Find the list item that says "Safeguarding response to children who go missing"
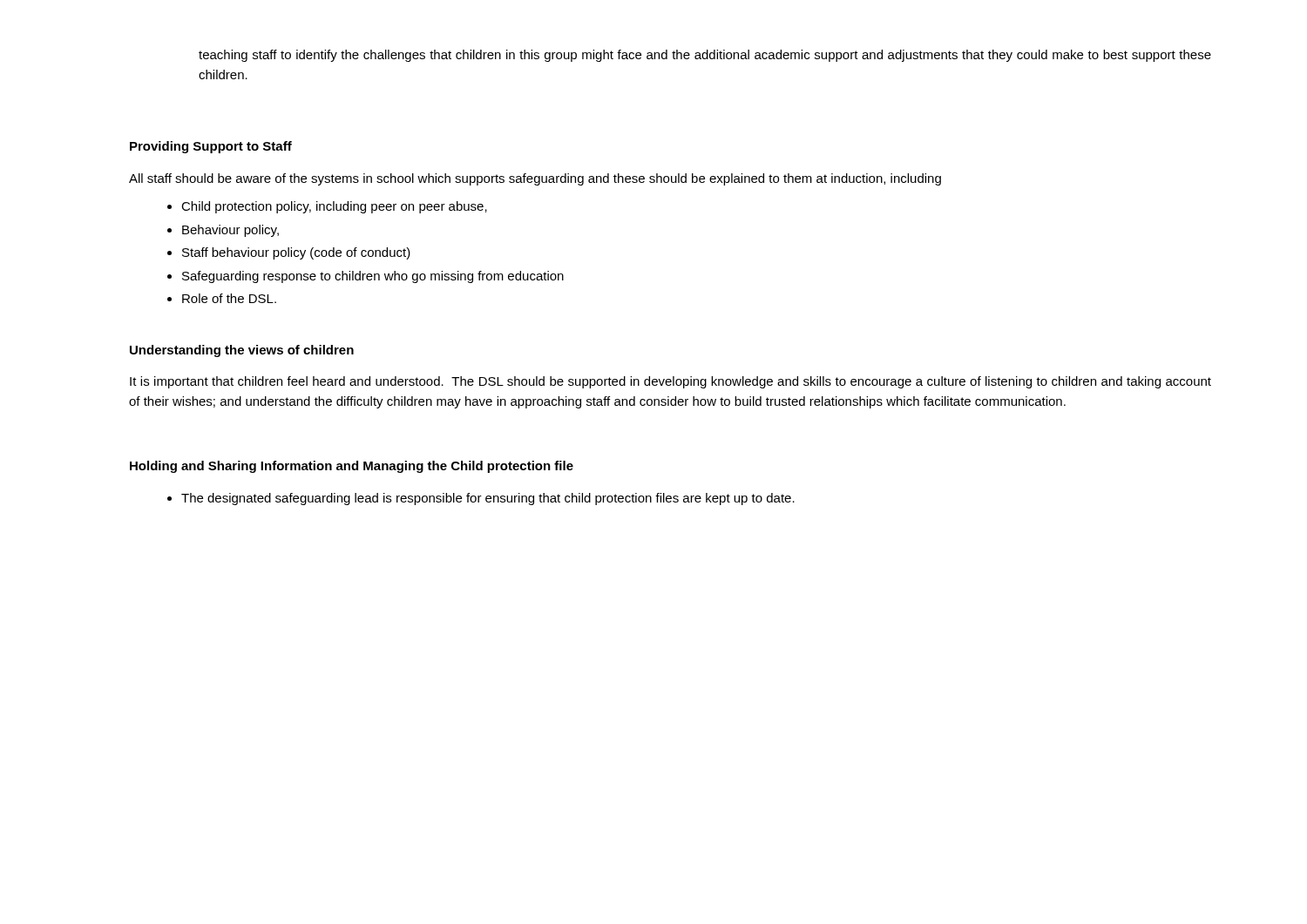Screen dimensions: 924x1307 pos(373,275)
